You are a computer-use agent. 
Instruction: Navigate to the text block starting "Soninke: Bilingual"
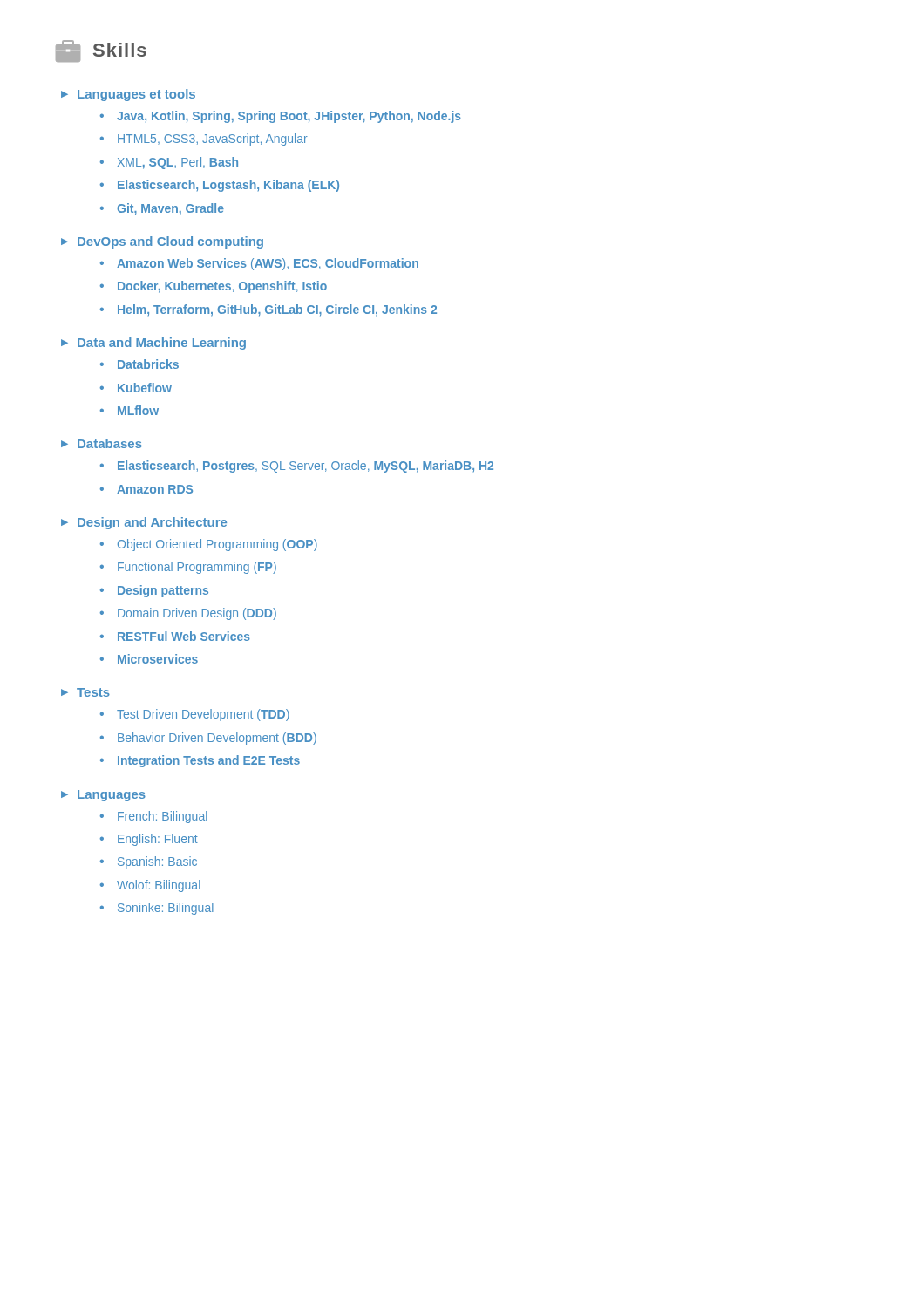click(165, 908)
